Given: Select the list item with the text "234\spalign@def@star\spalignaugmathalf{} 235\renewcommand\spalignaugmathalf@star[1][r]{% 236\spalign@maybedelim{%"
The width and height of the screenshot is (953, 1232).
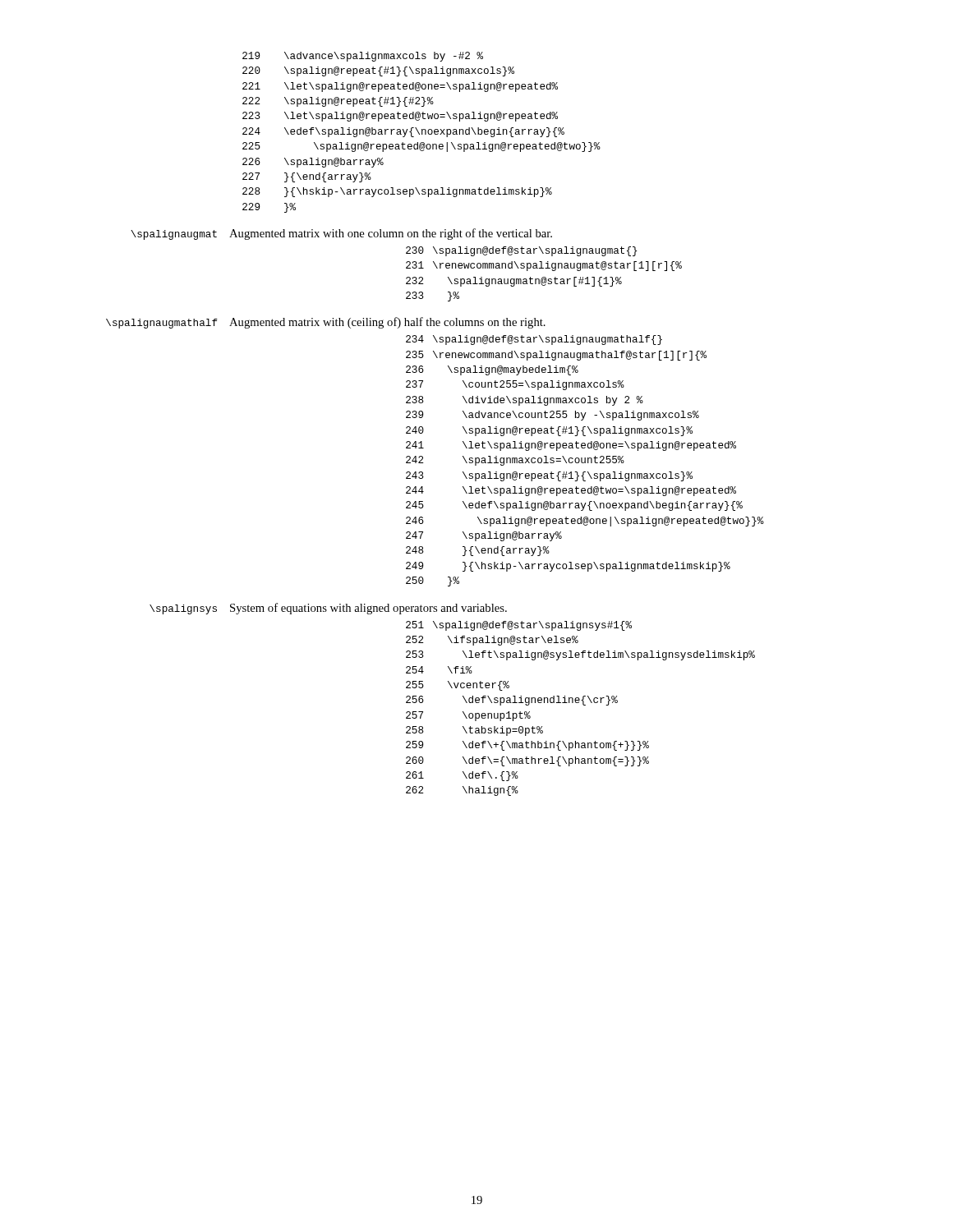Looking at the screenshot, I should (x=640, y=461).
